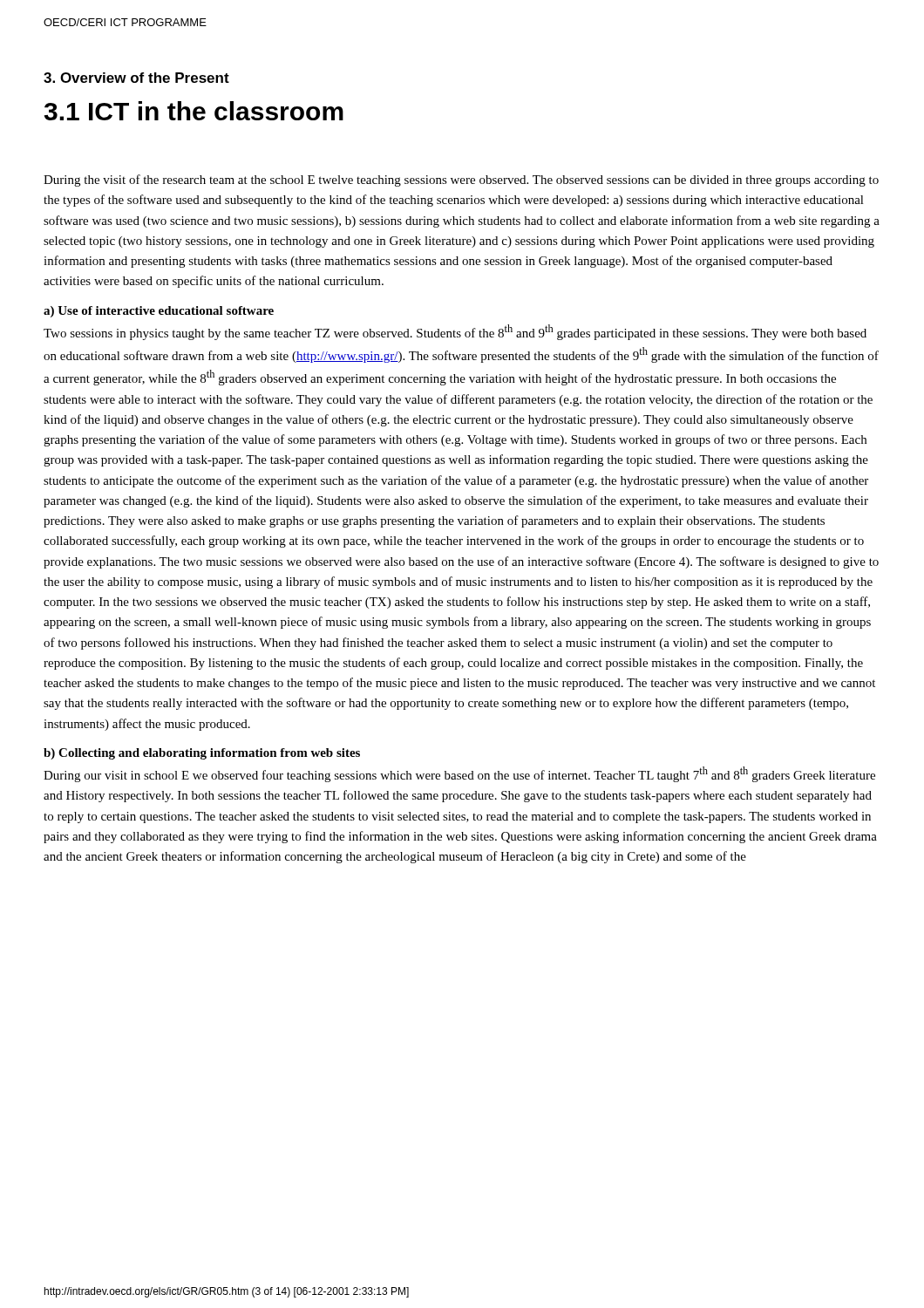Point to "3.1 ICT in the classroom"
This screenshot has height=1308, width=924.
point(194,111)
